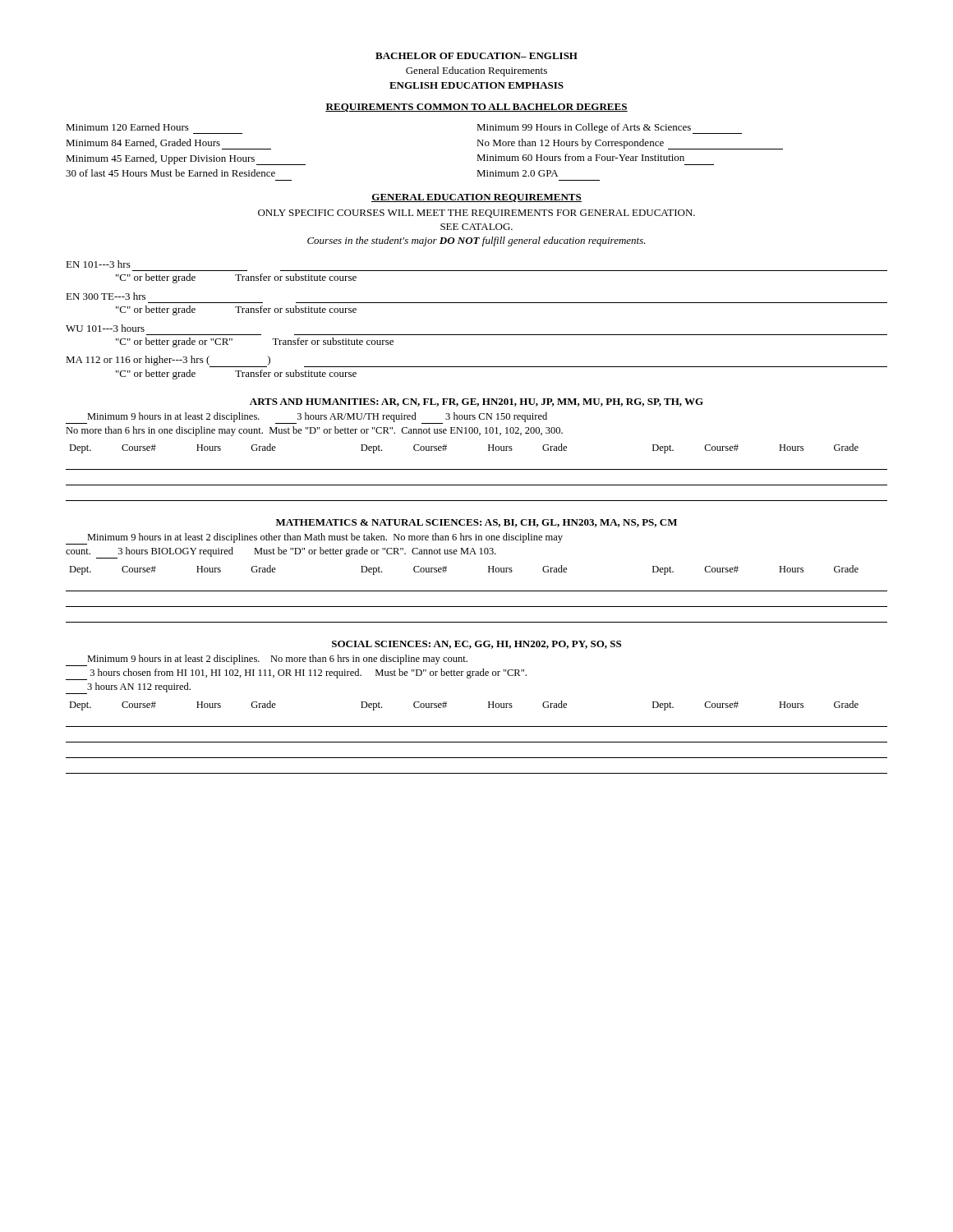
Task: Find "ENGLISH EDUCATION EMPHASIS" on this page
Action: pyautogui.click(x=476, y=85)
